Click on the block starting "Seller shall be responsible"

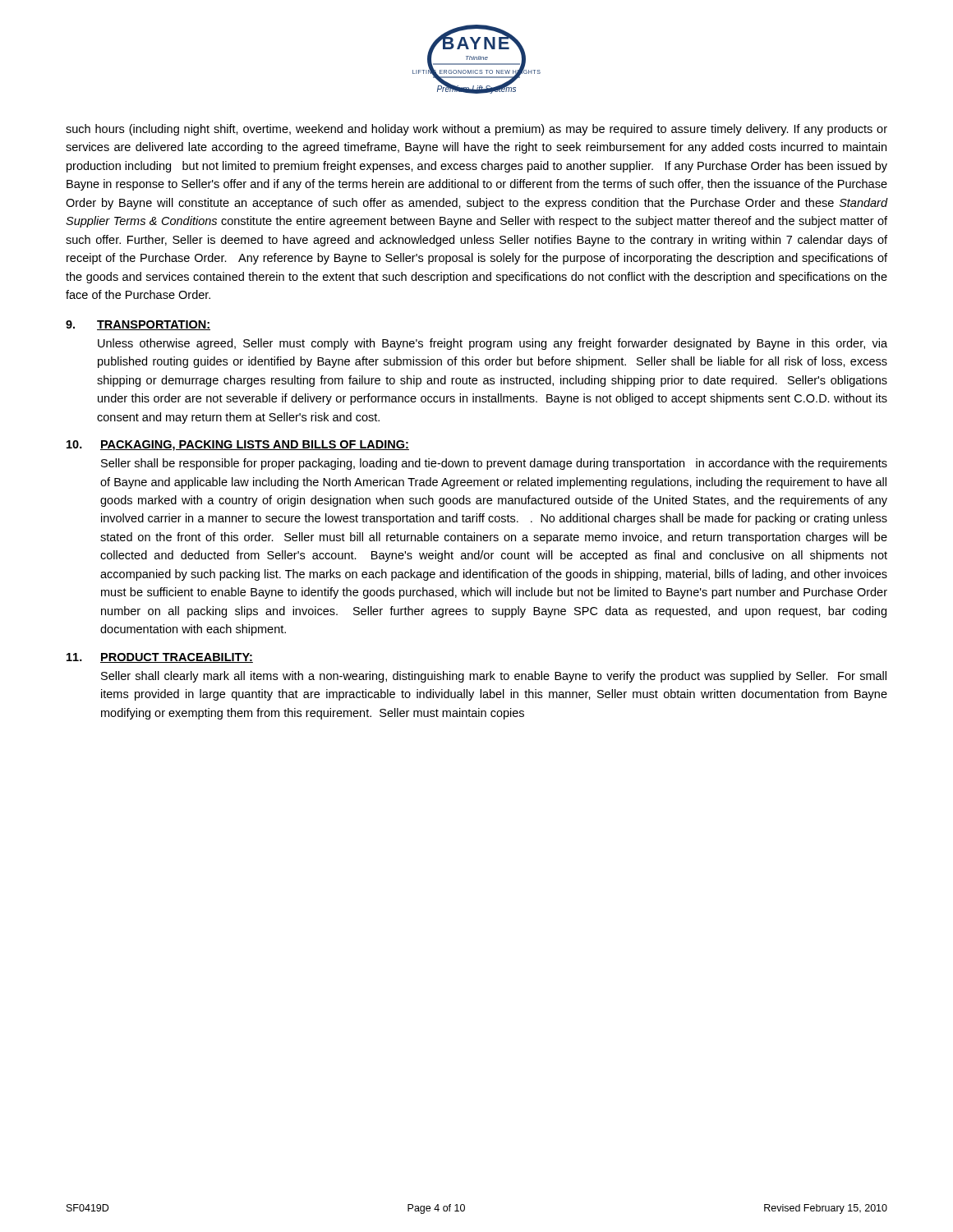(x=494, y=546)
